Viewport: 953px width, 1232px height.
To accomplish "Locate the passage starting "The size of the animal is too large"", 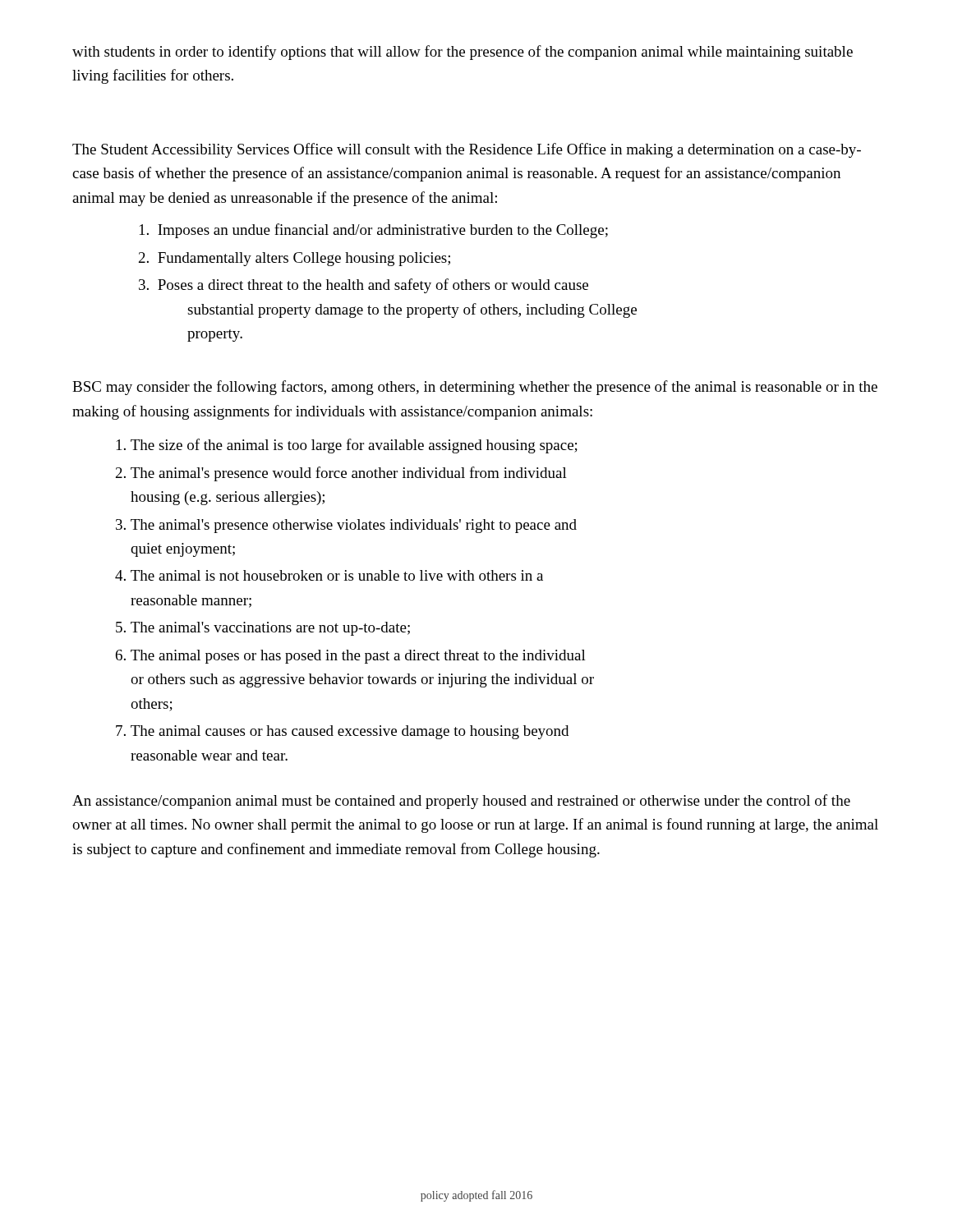I will 347,445.
